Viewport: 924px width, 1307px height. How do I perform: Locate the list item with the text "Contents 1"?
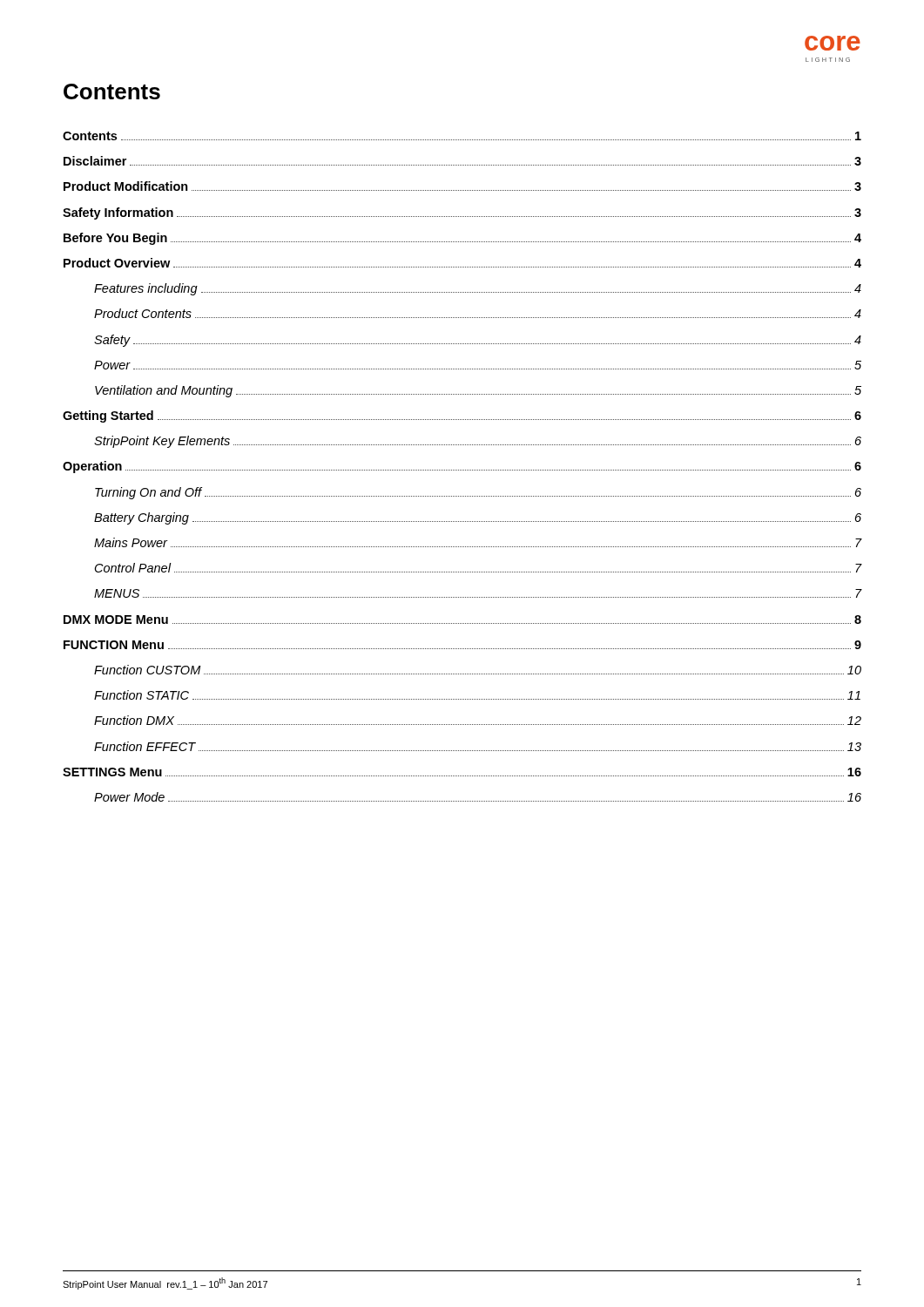click(462, 136)
